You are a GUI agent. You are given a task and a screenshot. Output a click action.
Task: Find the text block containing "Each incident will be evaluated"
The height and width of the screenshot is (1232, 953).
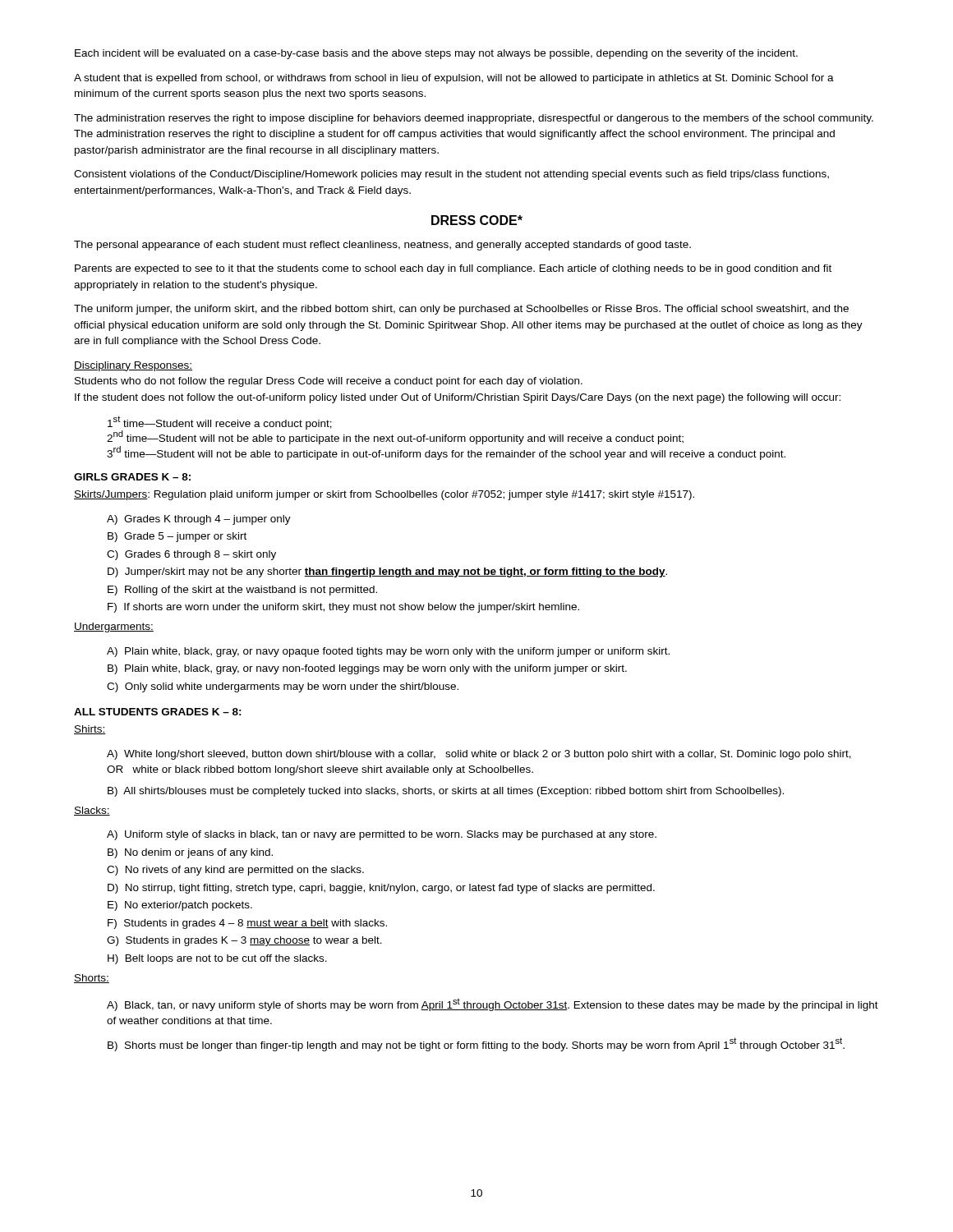tap(476, 53)
